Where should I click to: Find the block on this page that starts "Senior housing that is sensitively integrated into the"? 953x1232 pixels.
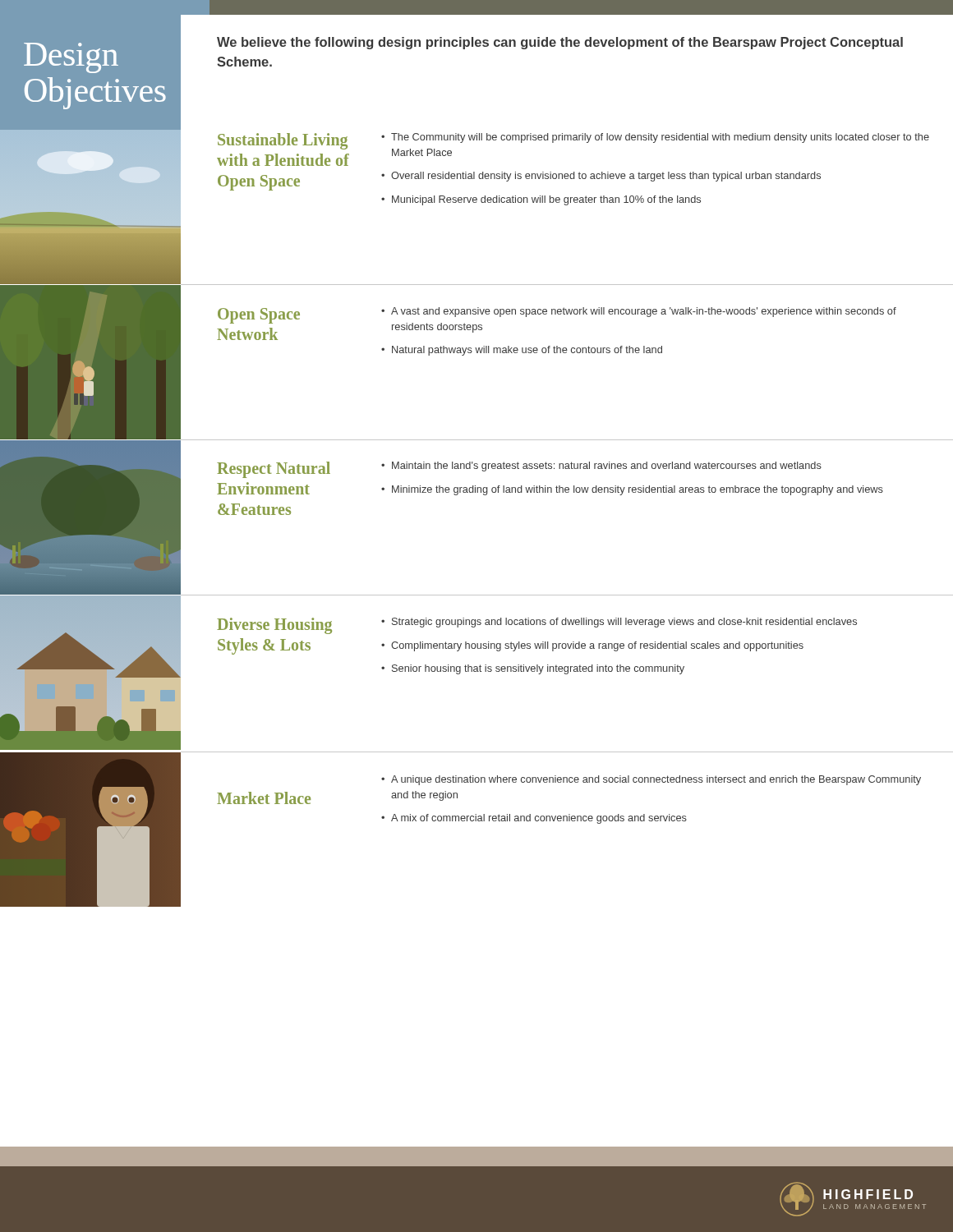pos(538,668)
